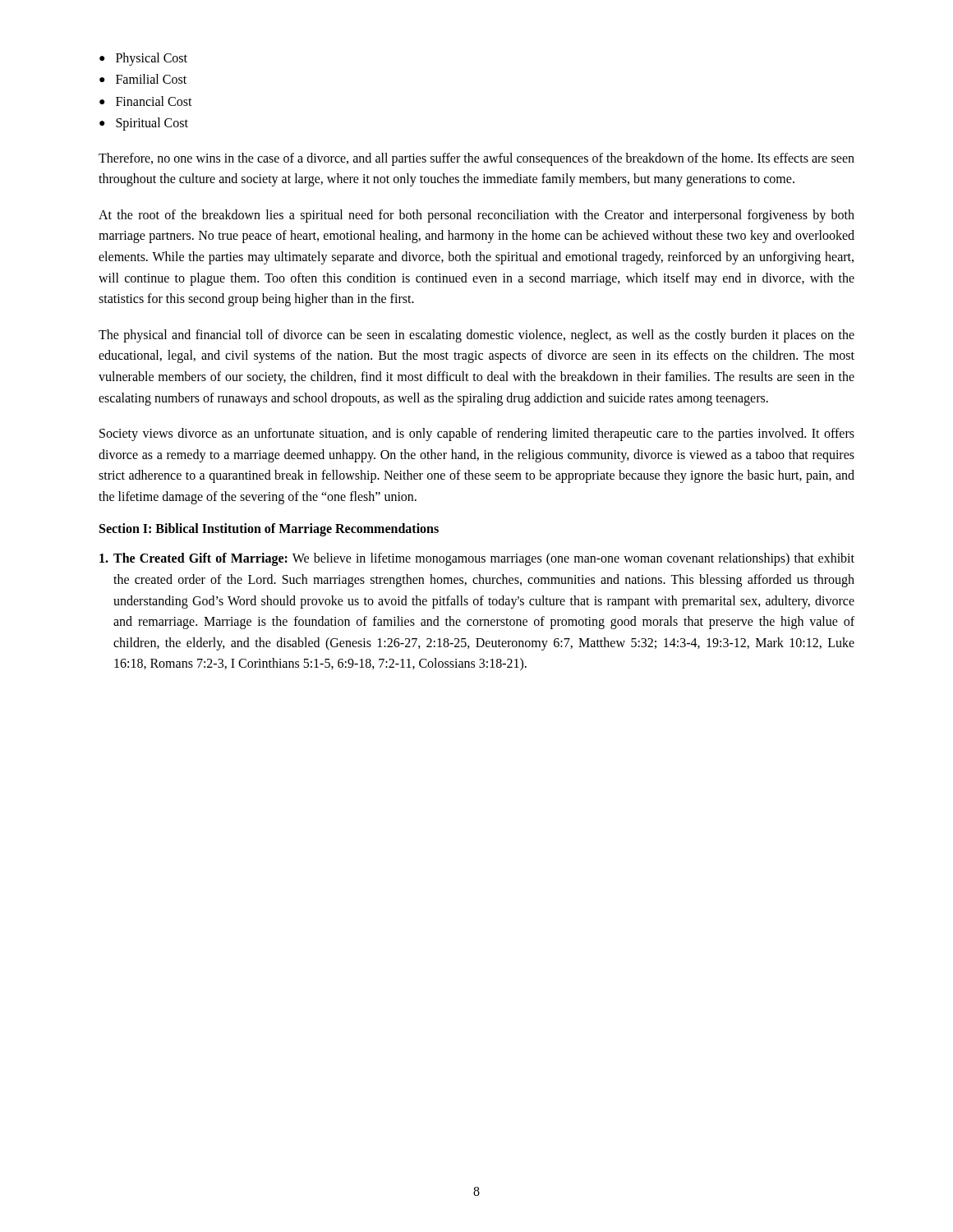953x1232 pixels.
Task: Click on the list item that says "Physical Cost"
Action: [143, 59]
